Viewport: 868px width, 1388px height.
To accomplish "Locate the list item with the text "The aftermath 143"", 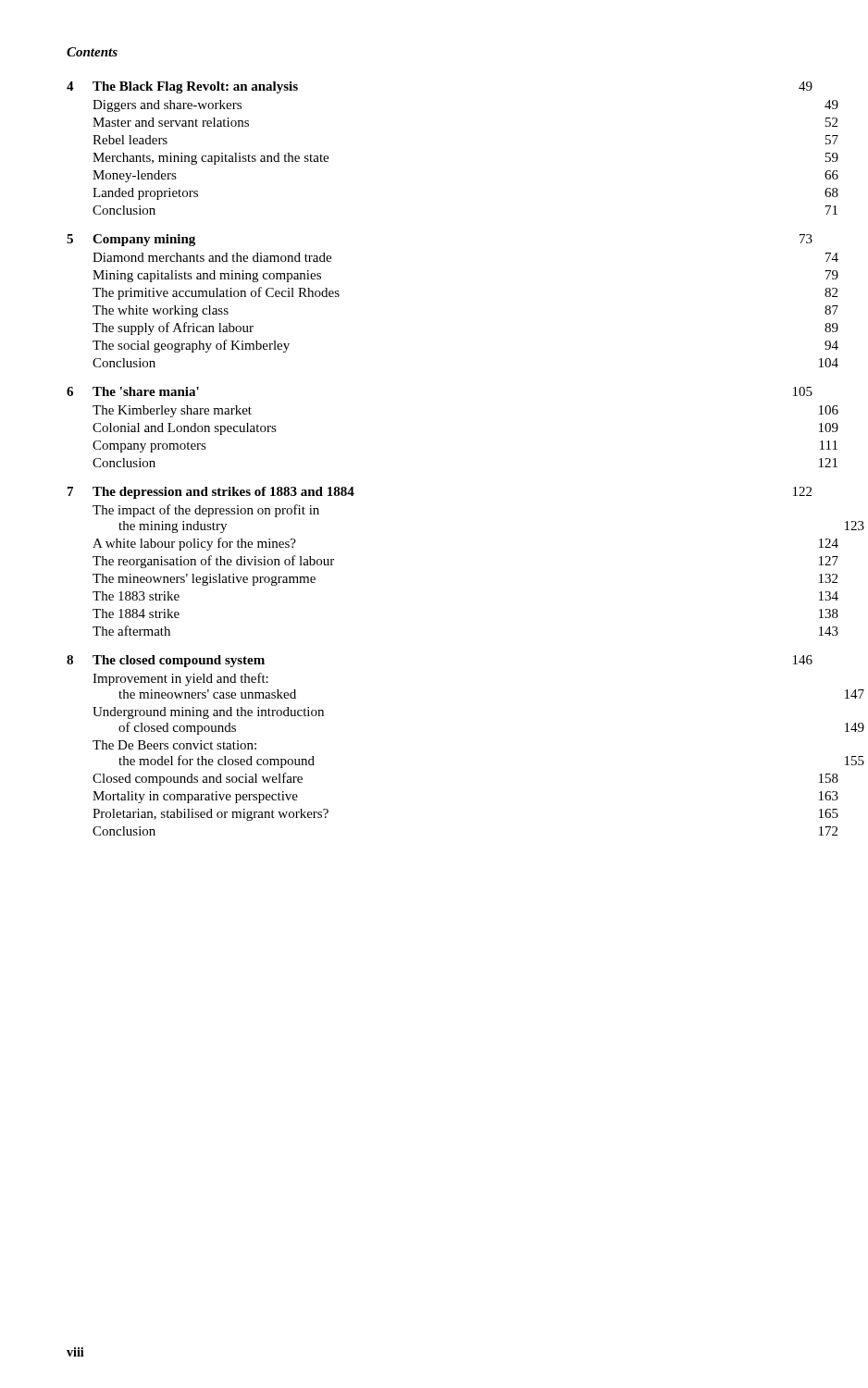I will 127,630.
